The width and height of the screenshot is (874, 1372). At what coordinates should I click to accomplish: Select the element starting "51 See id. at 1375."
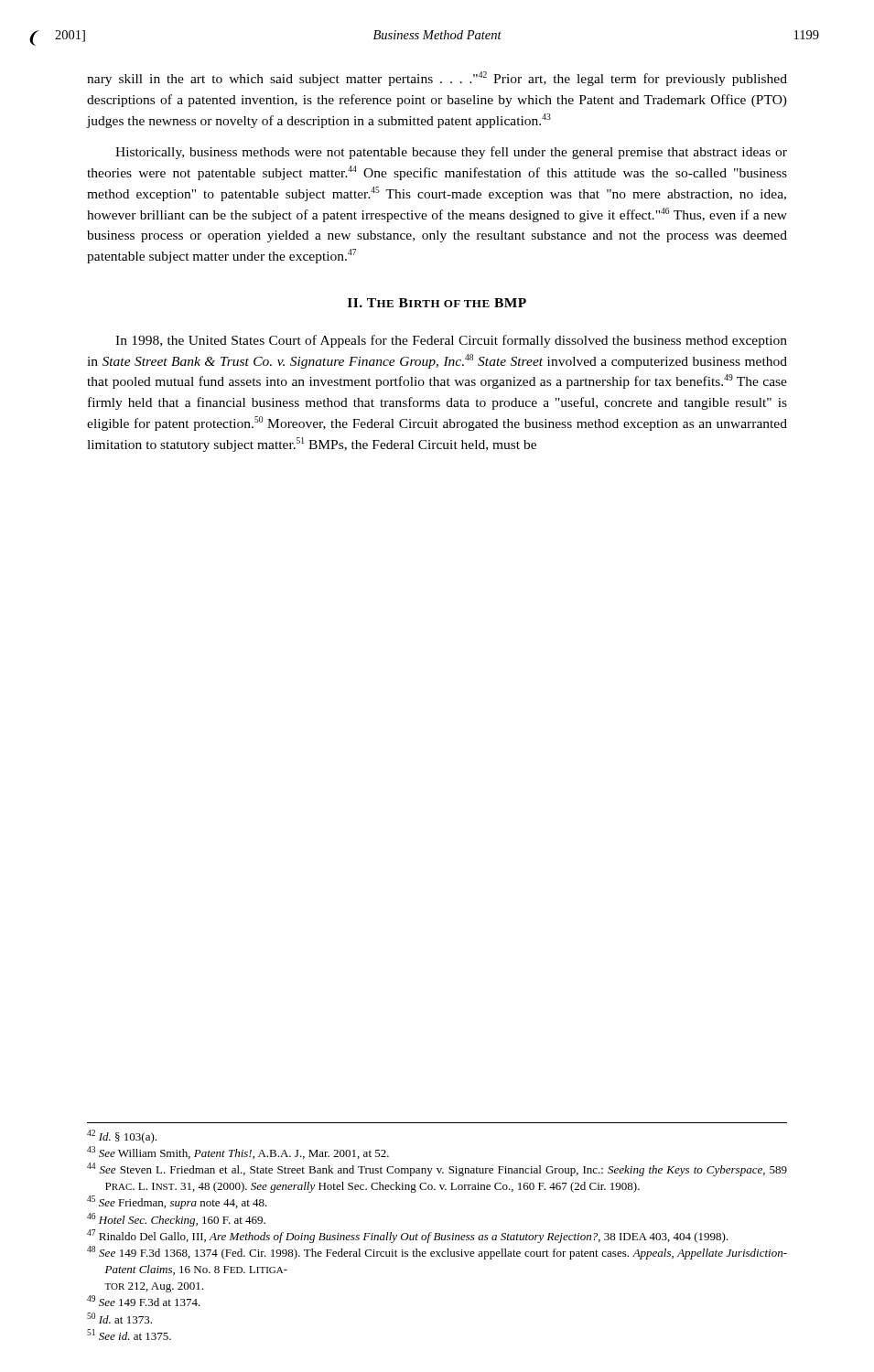click(x=129, y=1334)
